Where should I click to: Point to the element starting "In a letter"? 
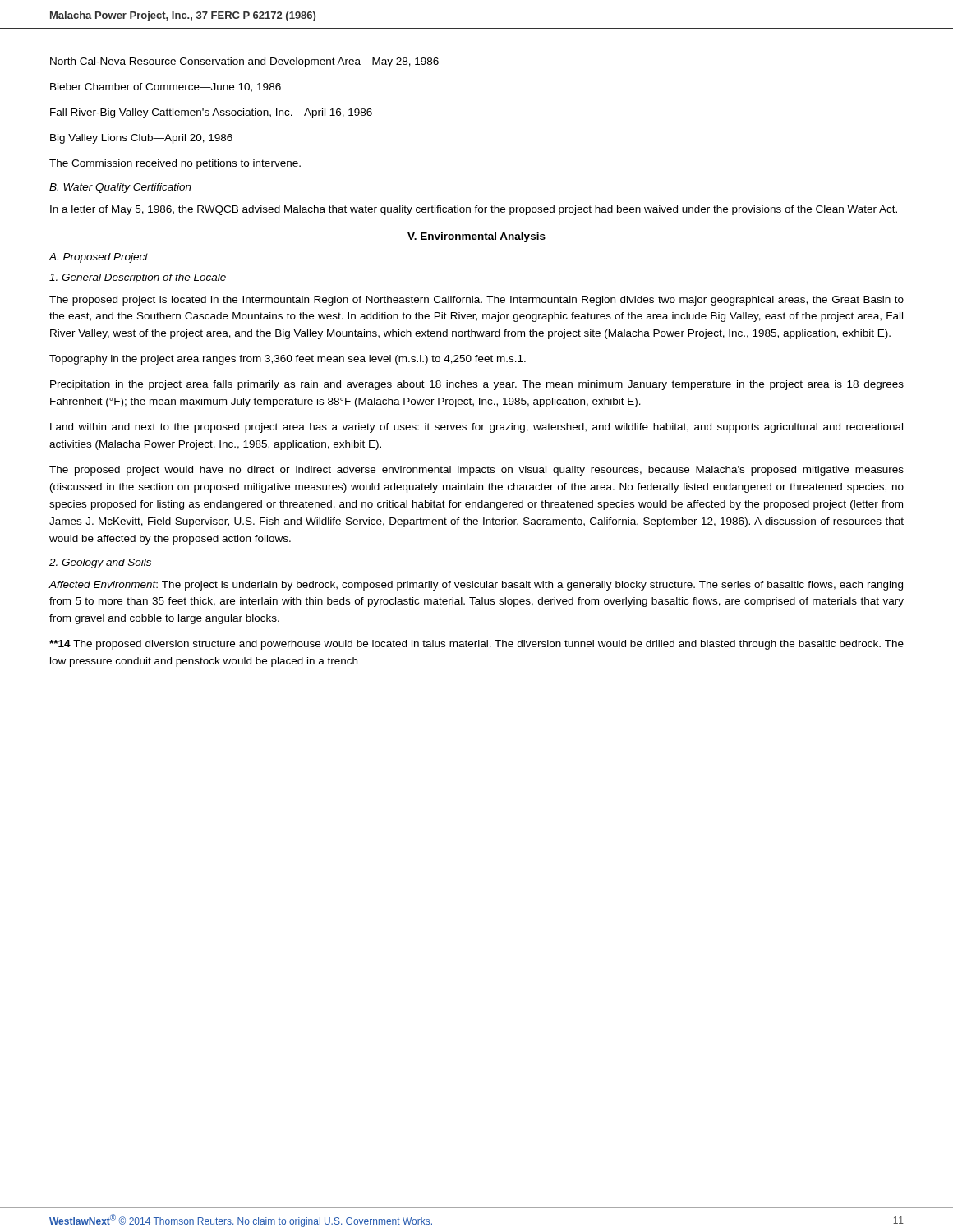pos(474,209)
